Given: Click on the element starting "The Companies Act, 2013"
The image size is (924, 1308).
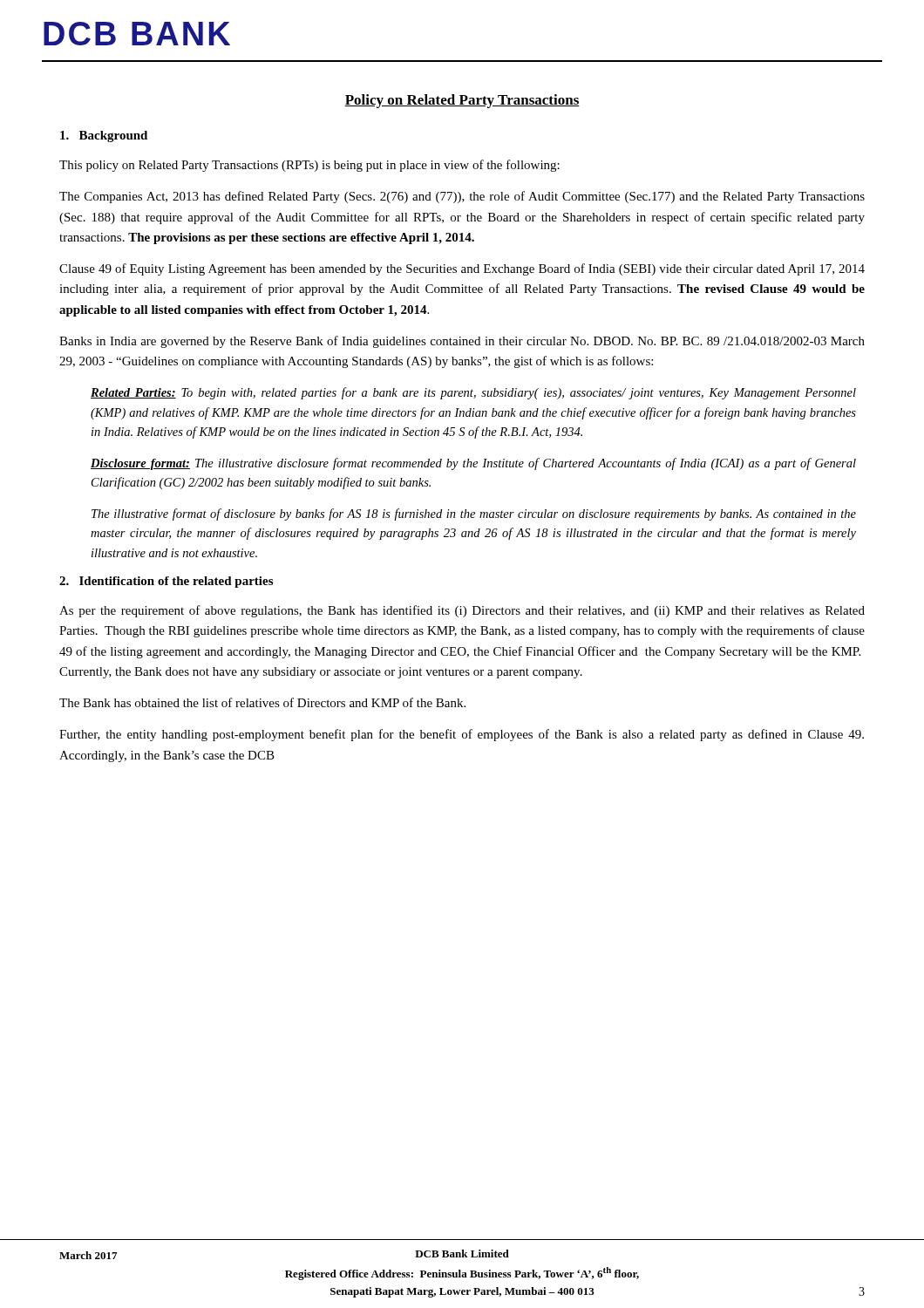Looking at the screenshot, I should pyautogui.click(x=462, y=217).
